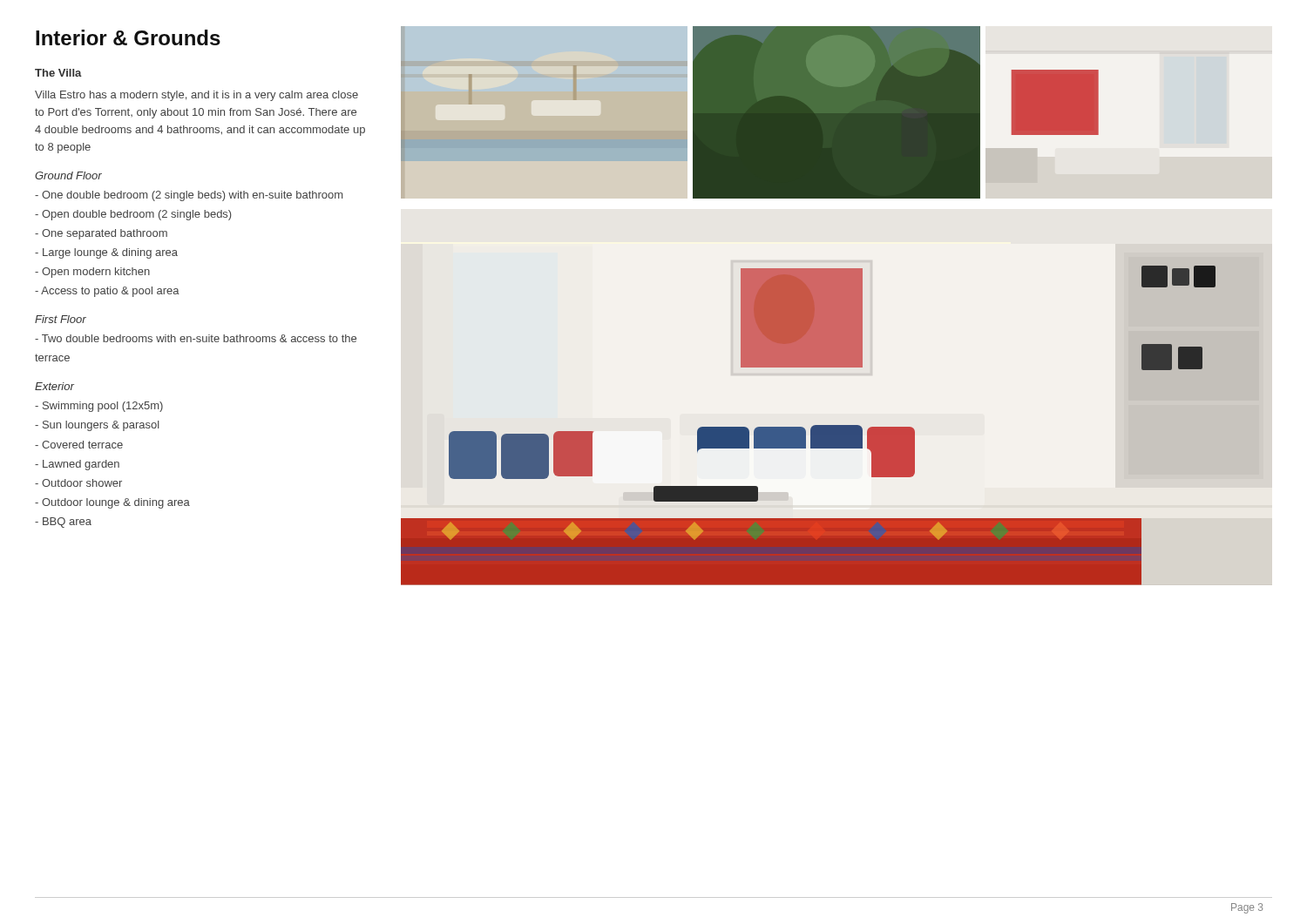Viewport: 1307px width, 924px height.
Task: Find the region starting "First Floor"
Action: 60,319
